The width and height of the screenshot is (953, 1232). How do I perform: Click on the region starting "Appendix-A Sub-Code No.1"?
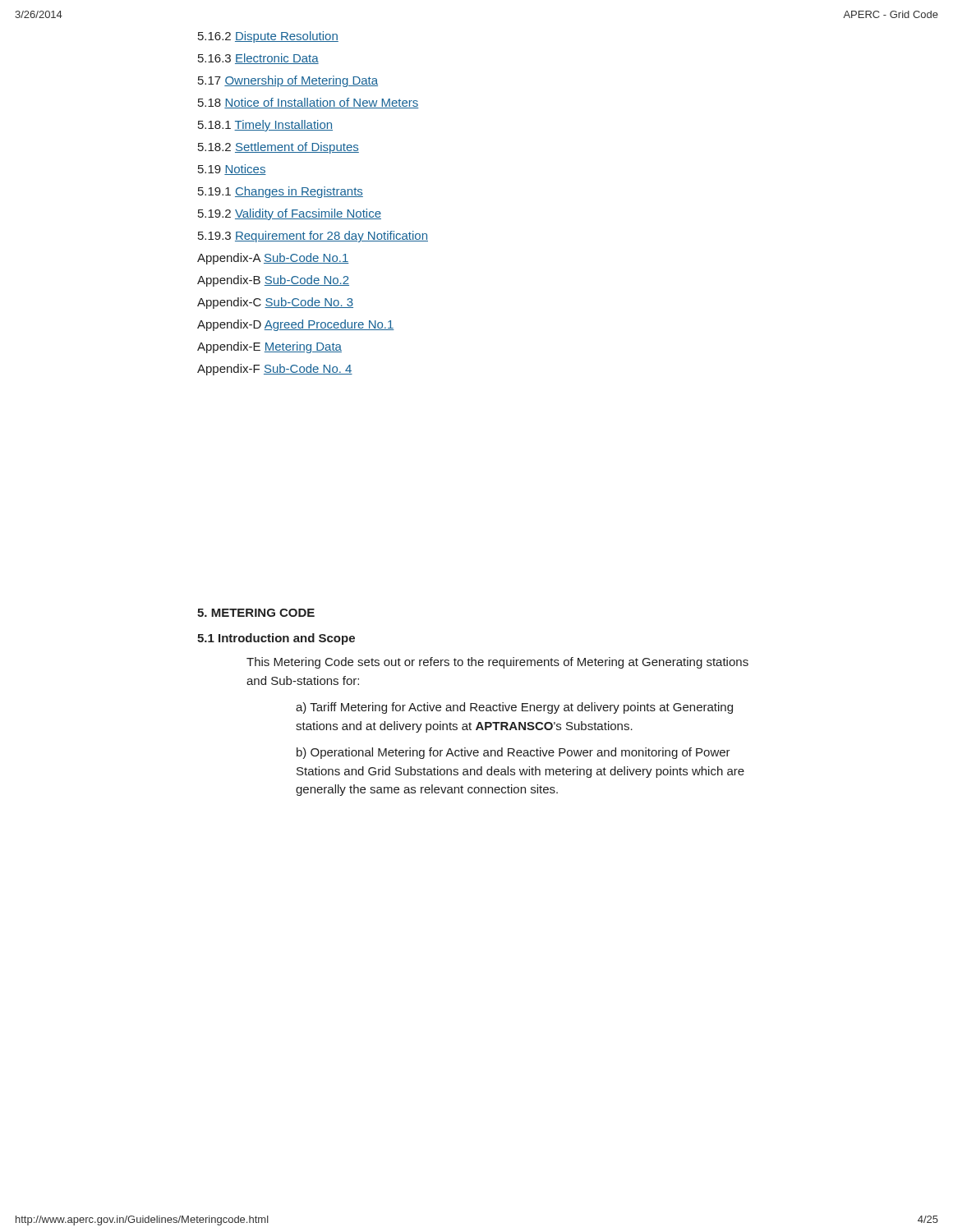point(273,257)
